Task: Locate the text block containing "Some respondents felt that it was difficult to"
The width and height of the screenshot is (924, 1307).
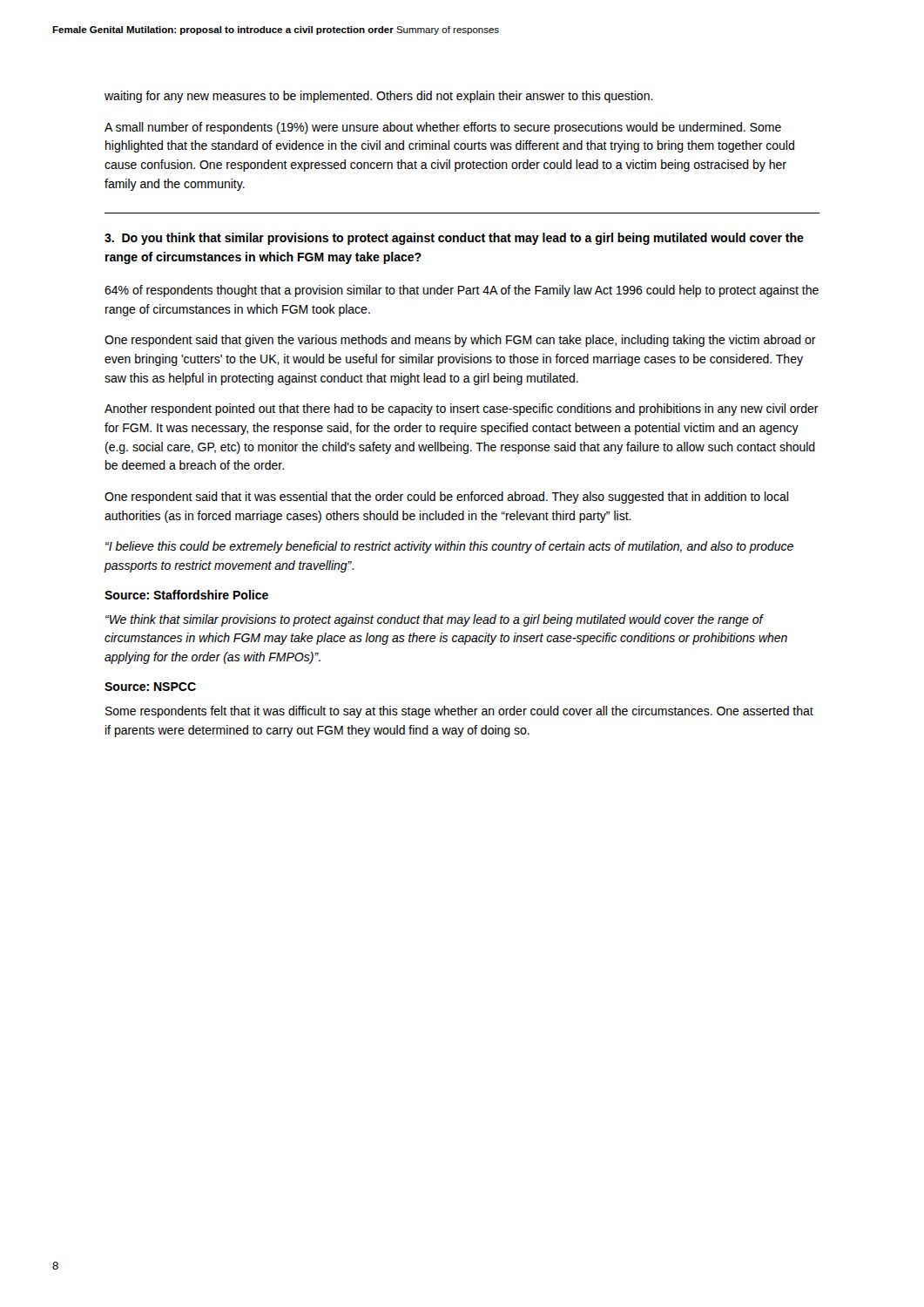Action: pos(459,720)
